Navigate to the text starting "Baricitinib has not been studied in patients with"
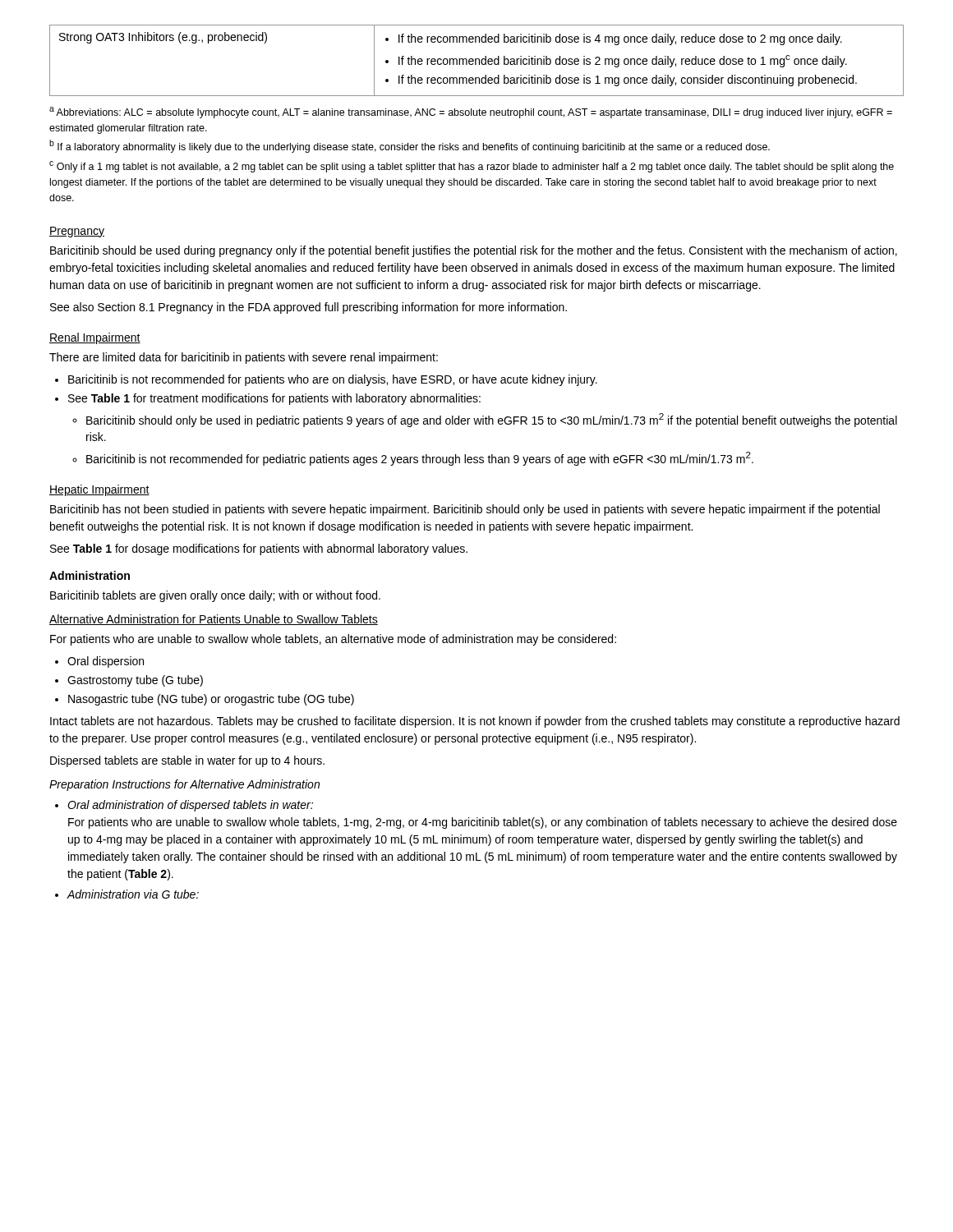953x1232 pixels. pos(465,518)
